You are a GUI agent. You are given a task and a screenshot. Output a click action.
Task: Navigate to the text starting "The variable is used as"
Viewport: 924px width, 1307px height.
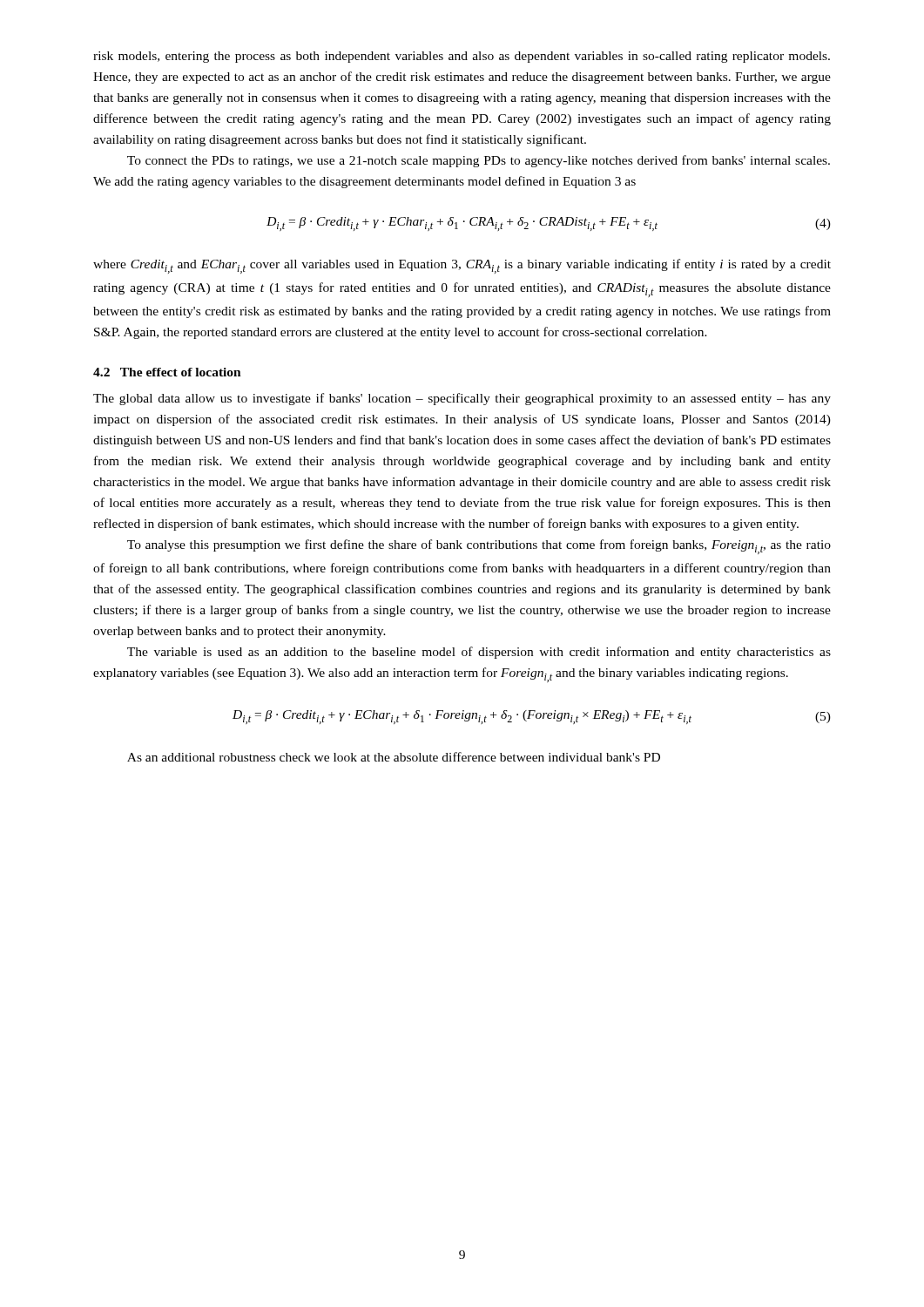462,663
